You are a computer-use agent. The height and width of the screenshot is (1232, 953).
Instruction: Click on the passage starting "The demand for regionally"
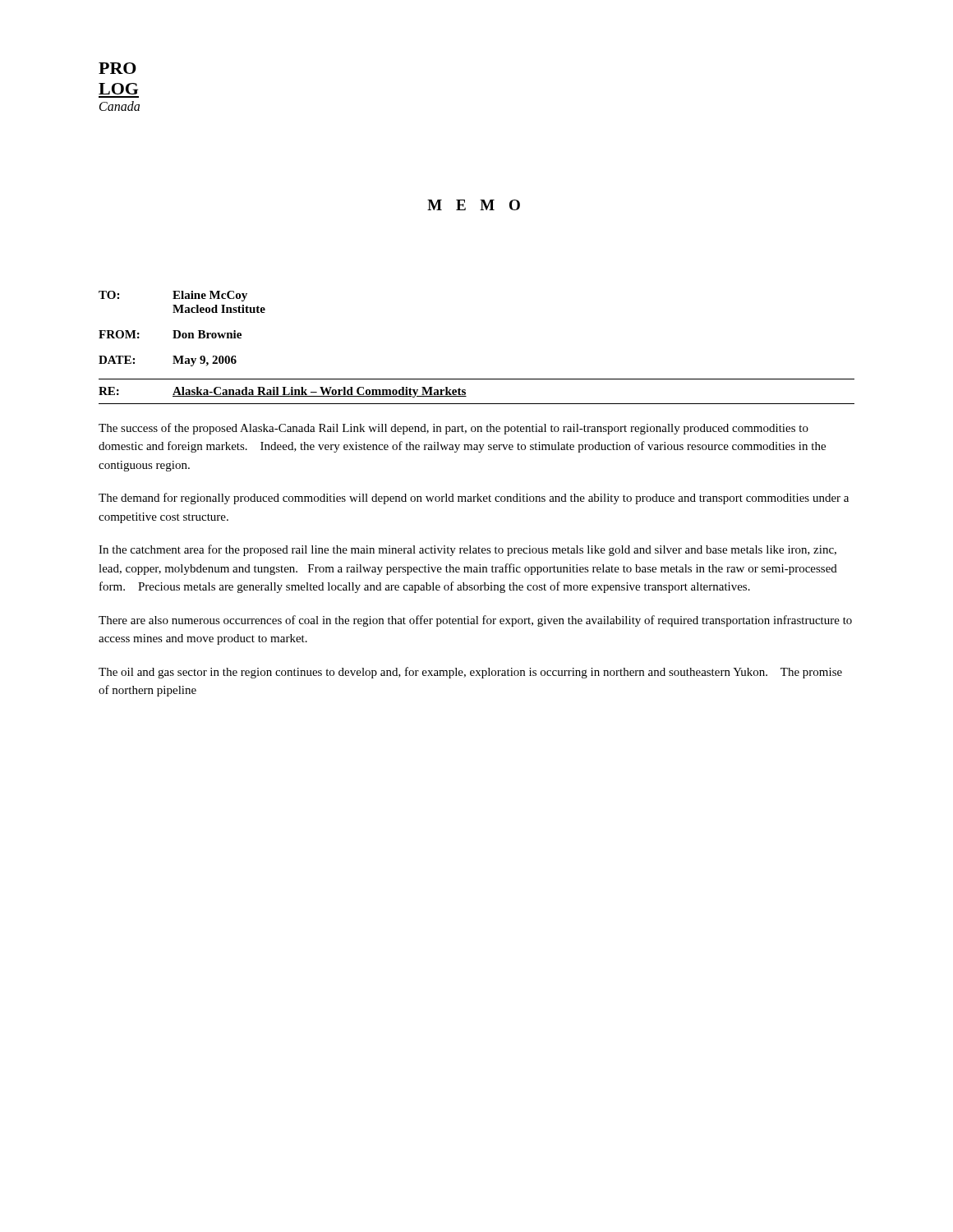tap(474, 507)
